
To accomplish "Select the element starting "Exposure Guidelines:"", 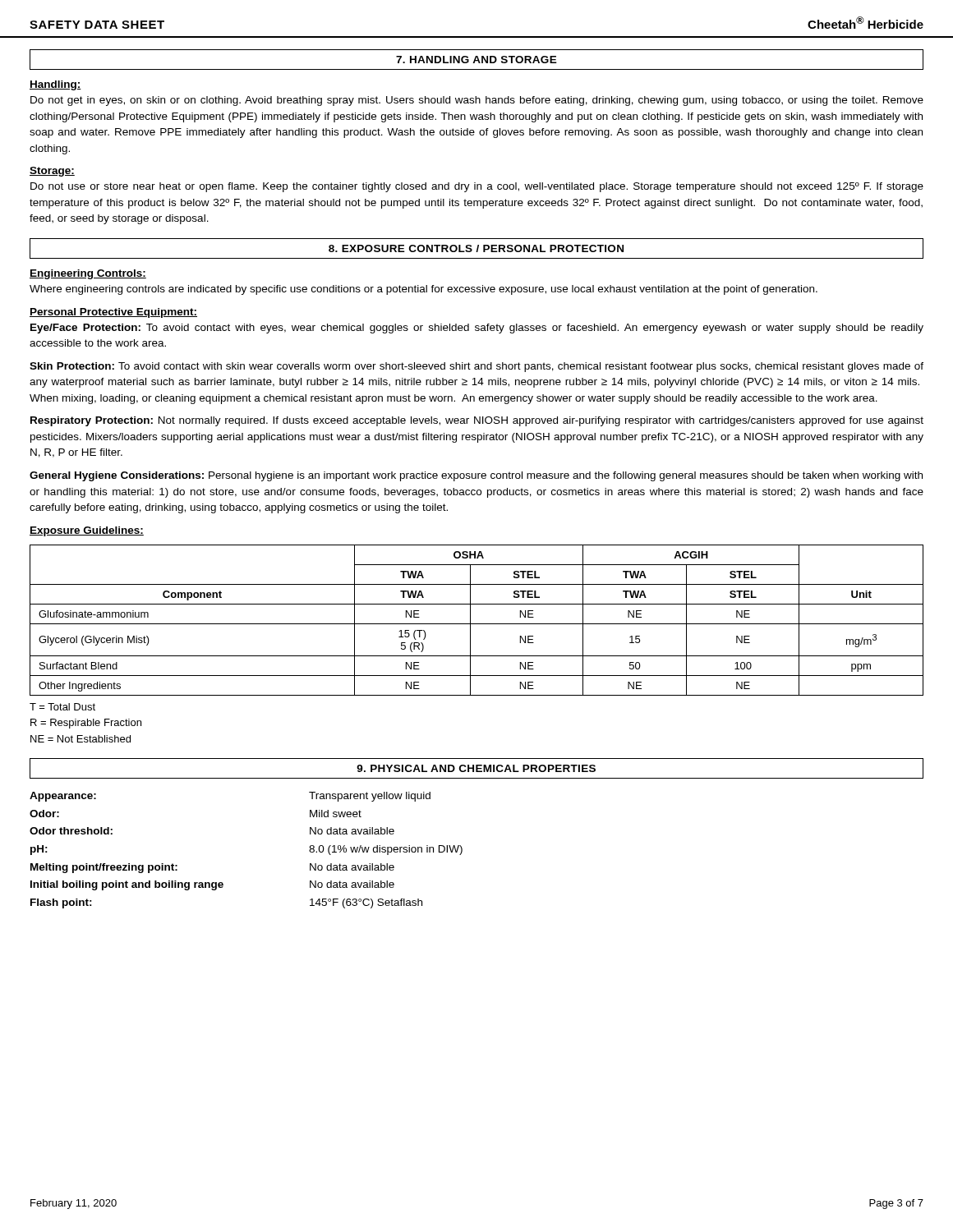I will coord(87,530).
